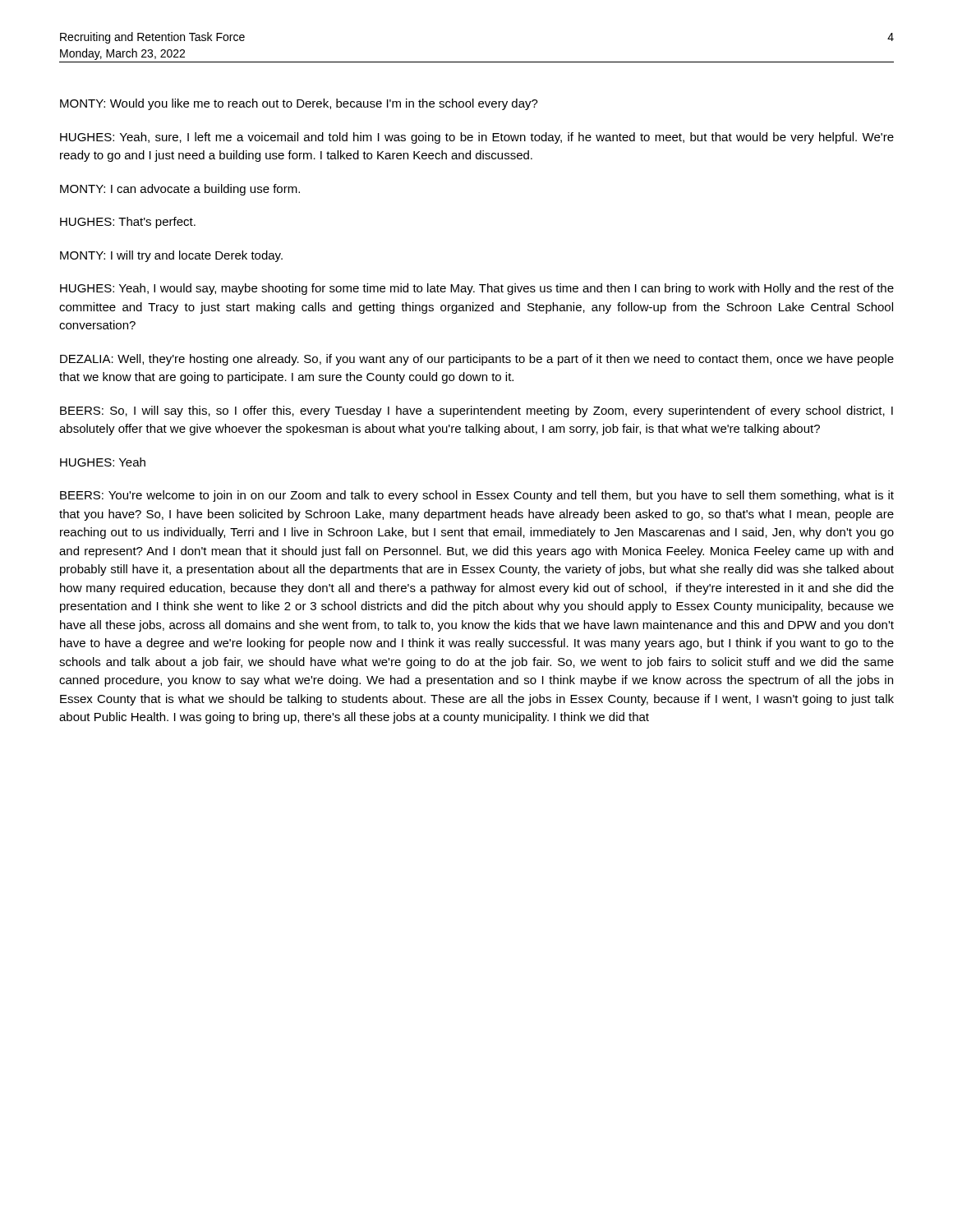The image size is (953, 1232).
Task: Point to the block beginning "HUGHES: Yeah, sure, I left"
Action: coord(476,146)
